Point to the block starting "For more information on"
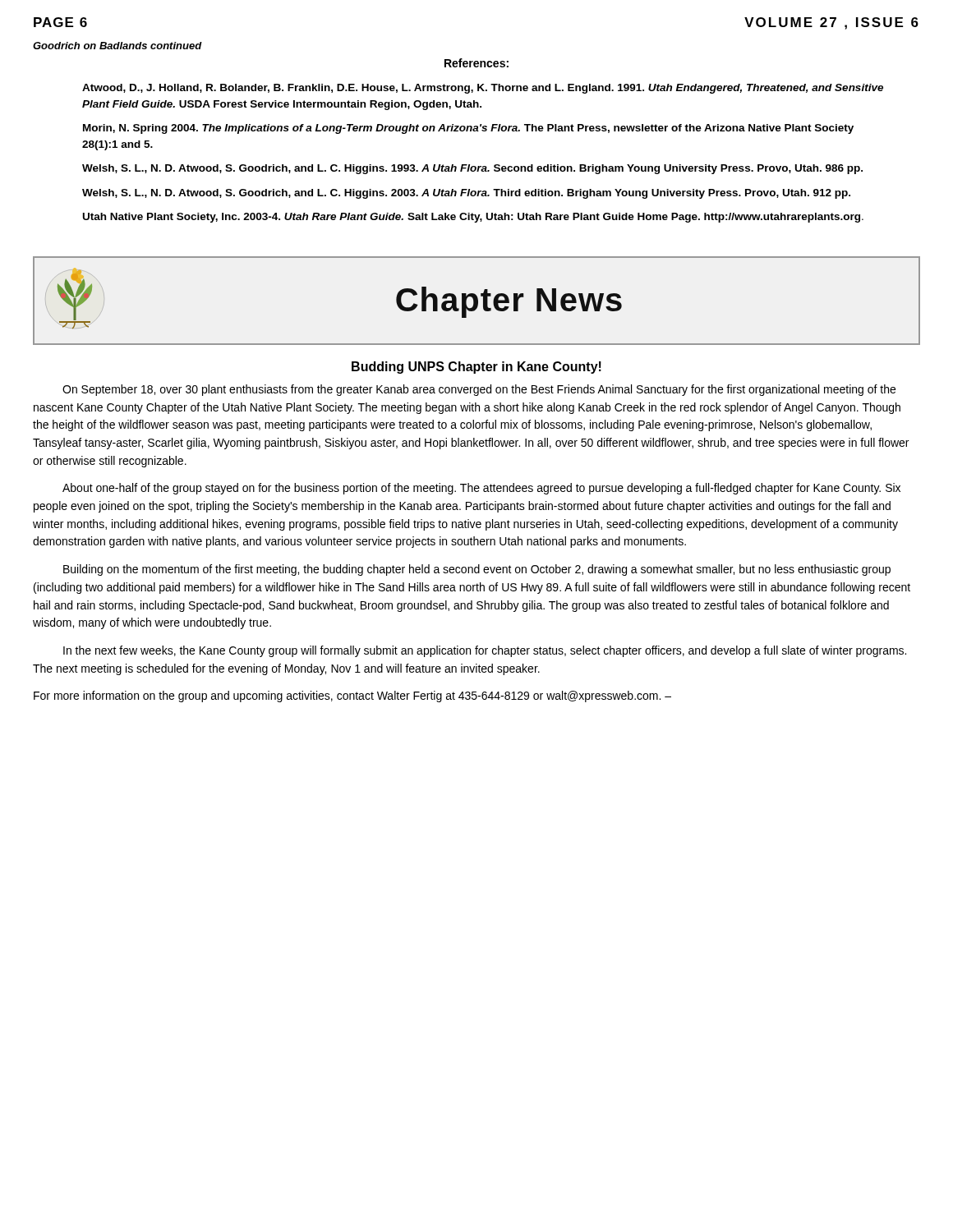953x1232 pixels. point(352,696)
